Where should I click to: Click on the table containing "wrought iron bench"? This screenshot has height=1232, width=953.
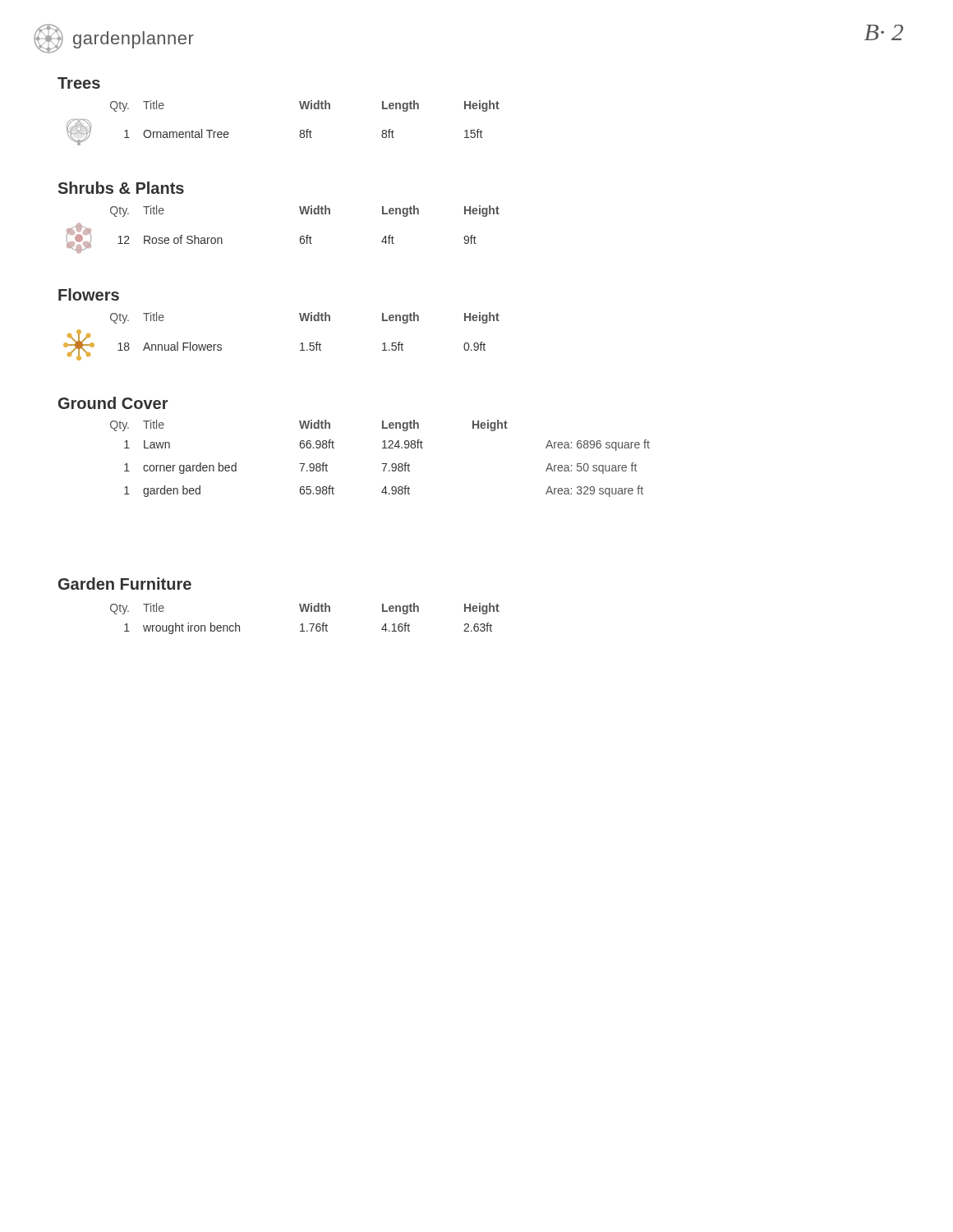click(x=481, y=619)
